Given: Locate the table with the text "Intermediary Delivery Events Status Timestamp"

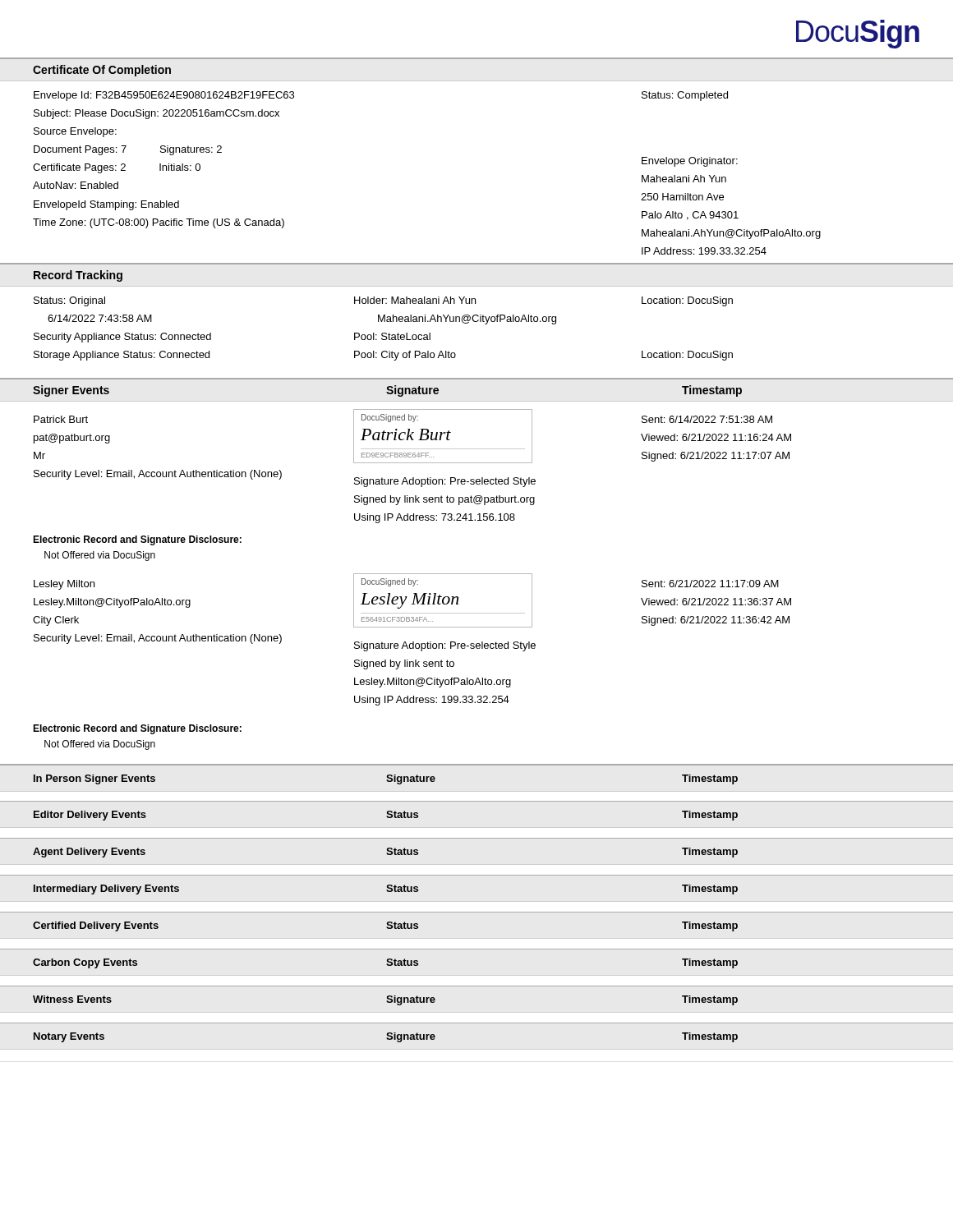Looking at the screenshot, I should 476,894.
